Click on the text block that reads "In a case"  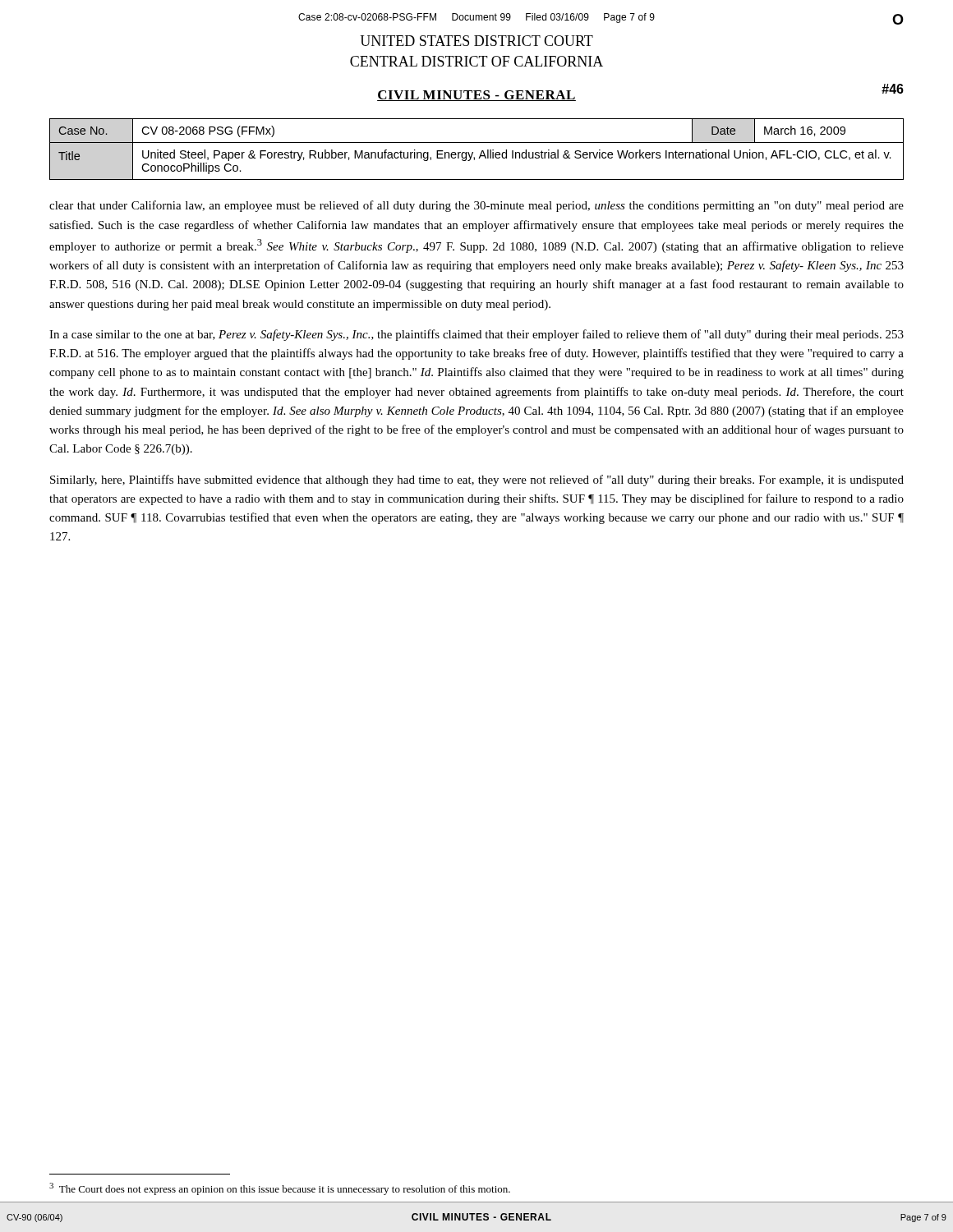click(476, 392)
